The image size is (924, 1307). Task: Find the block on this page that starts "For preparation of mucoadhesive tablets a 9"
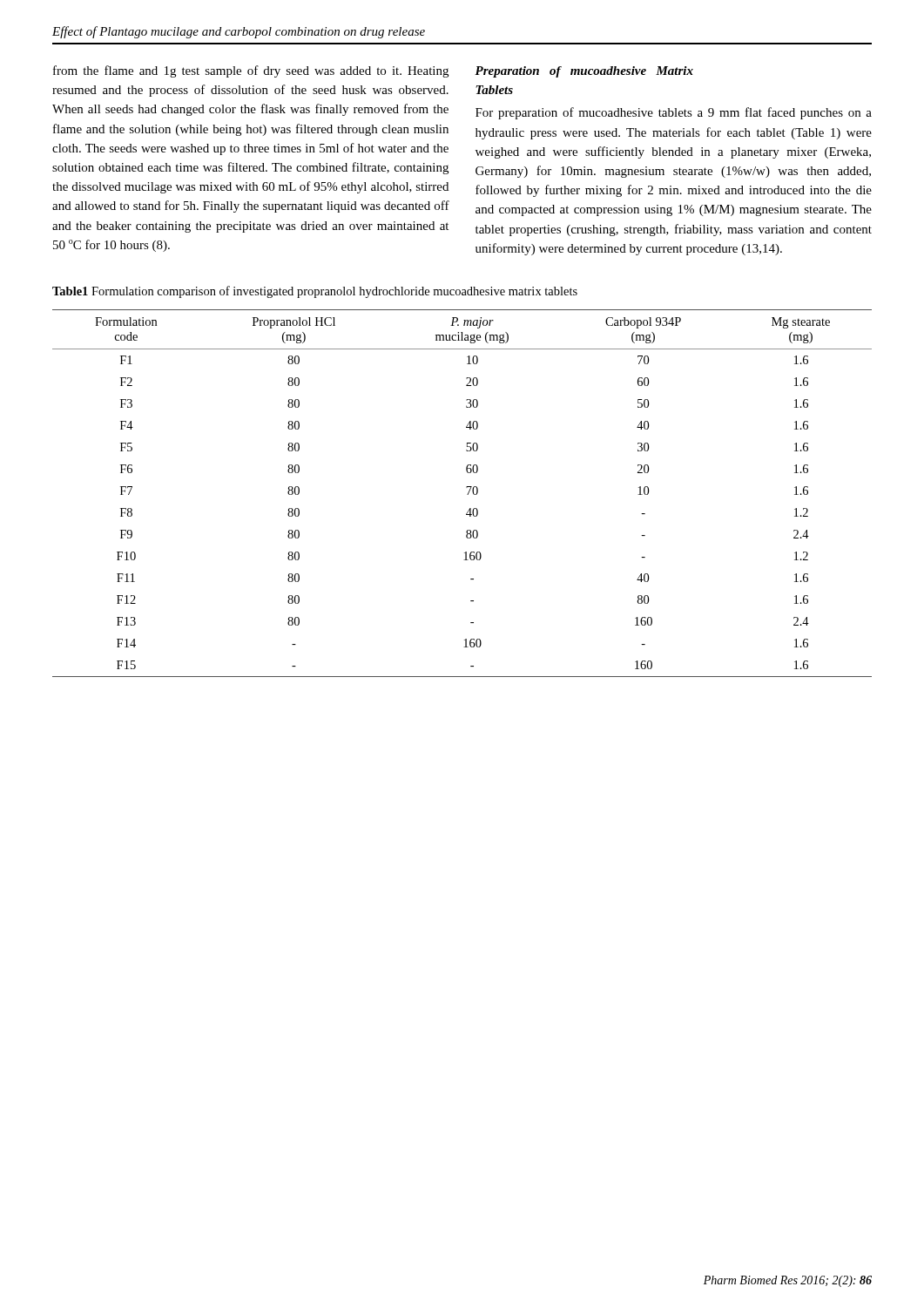[x=673, y=180]
